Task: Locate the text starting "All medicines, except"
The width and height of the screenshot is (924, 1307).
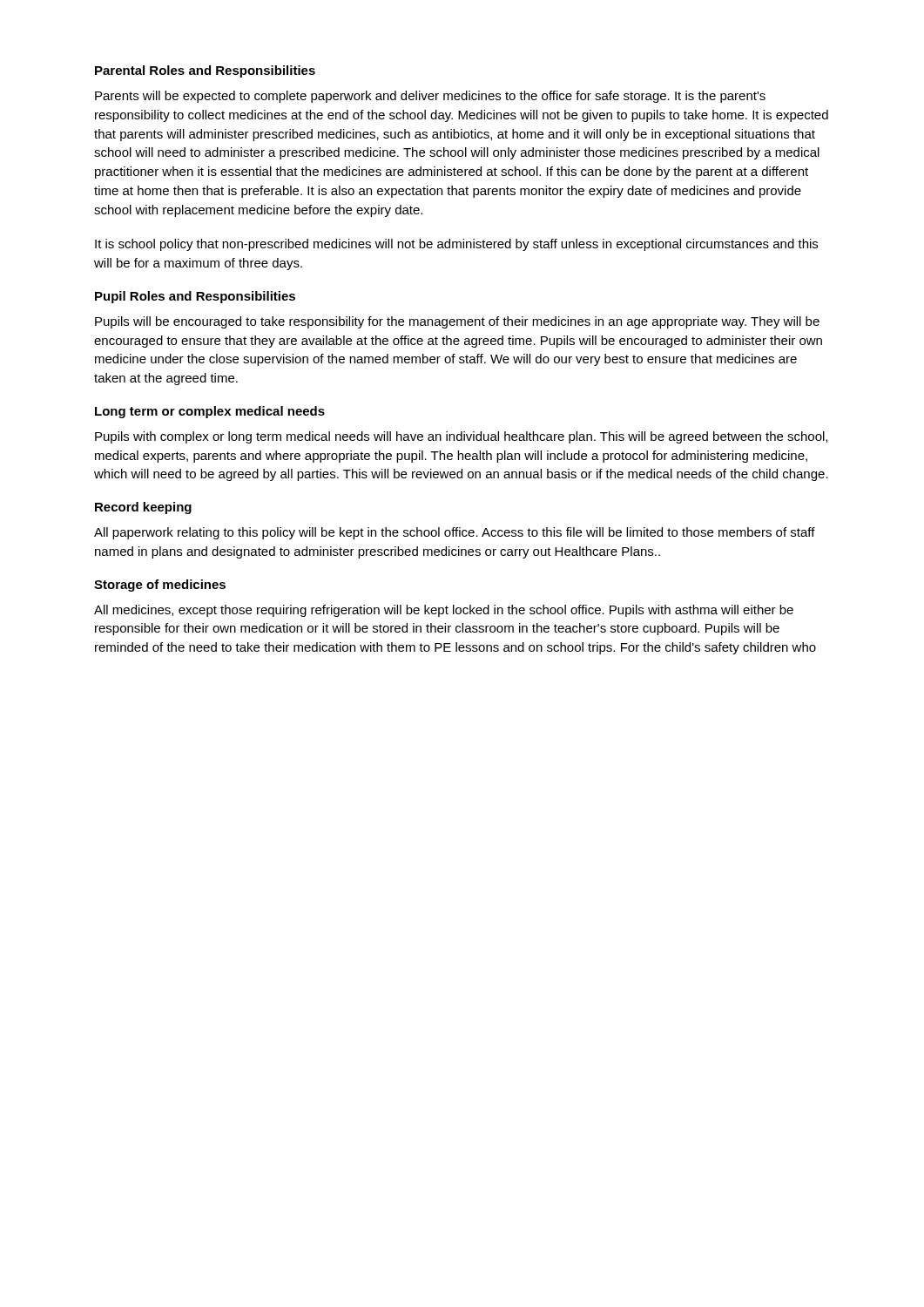Action: (455, 628)
